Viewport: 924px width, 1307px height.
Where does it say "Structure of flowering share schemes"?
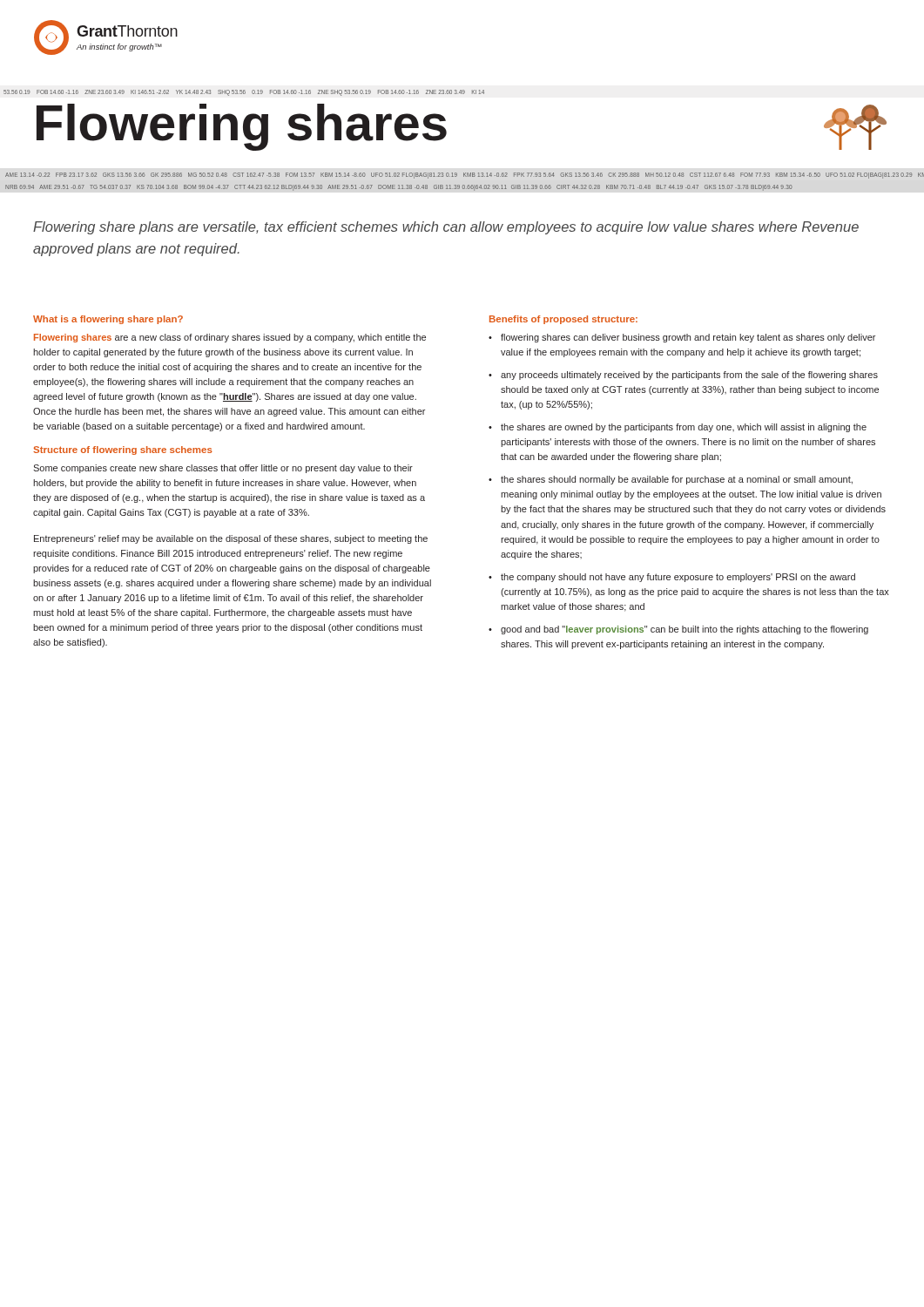[123, 450]
